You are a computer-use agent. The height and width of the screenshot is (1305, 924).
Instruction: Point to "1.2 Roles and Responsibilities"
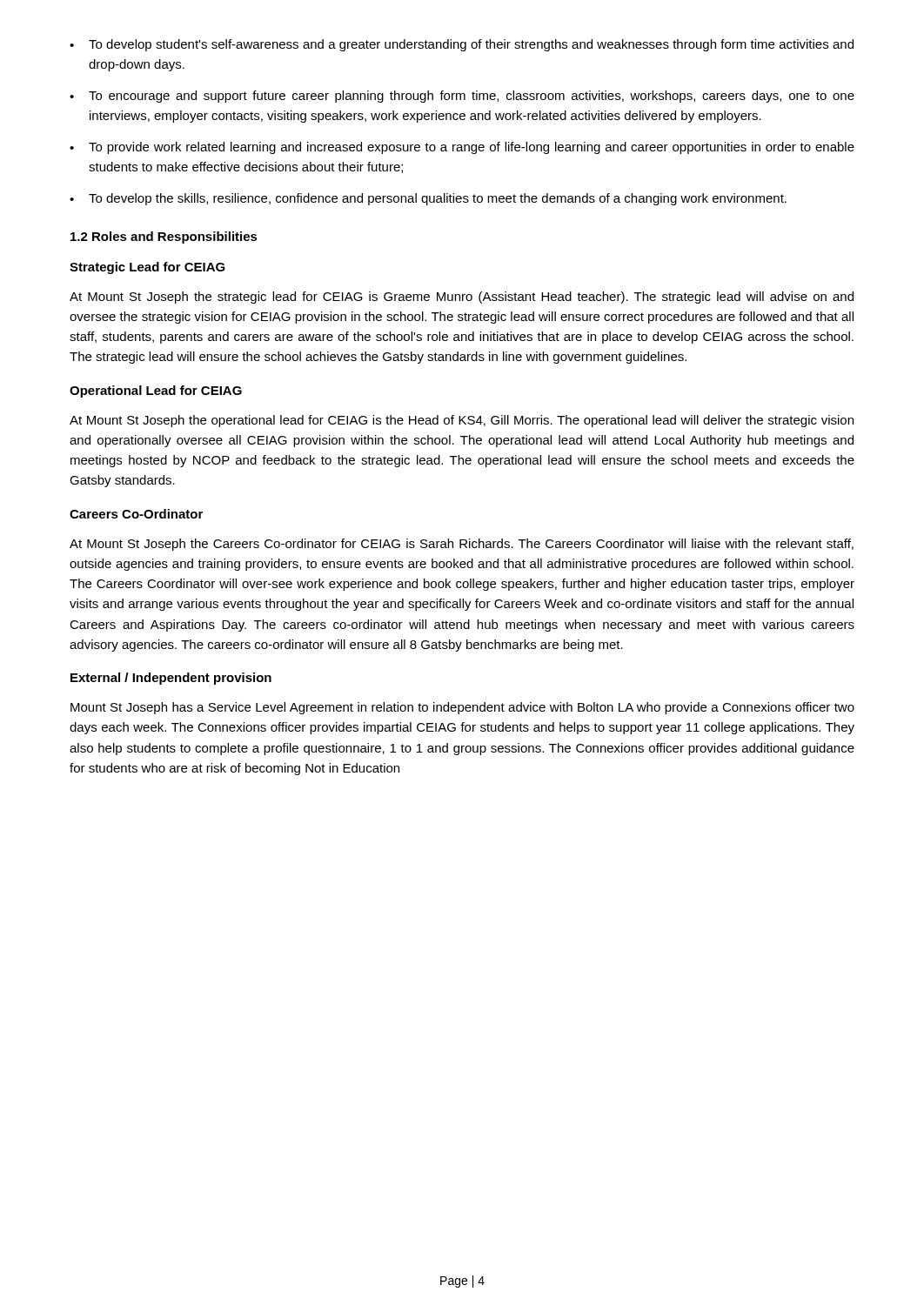(x=164, y=236)
